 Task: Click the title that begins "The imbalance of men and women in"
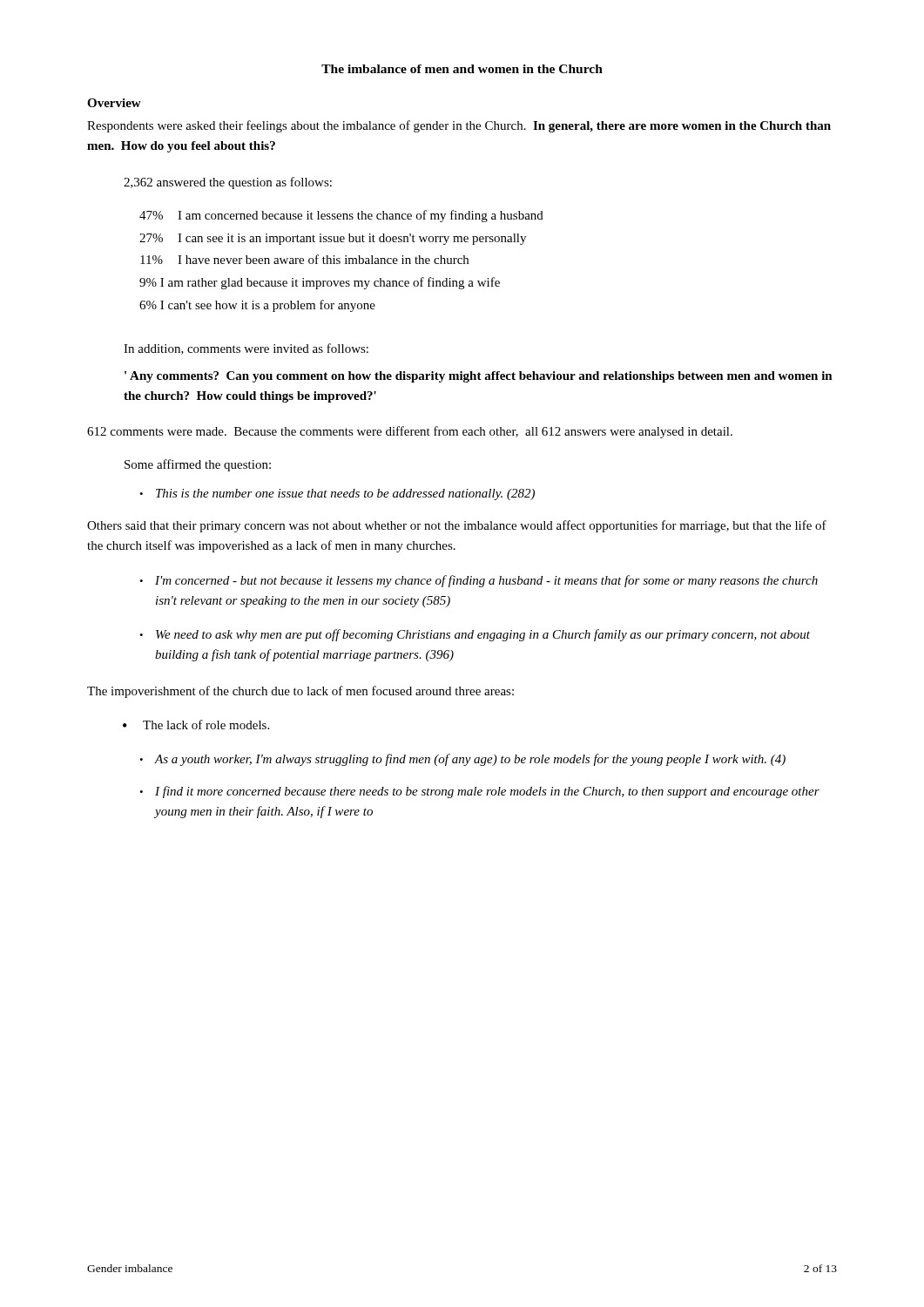pos(462,68)
